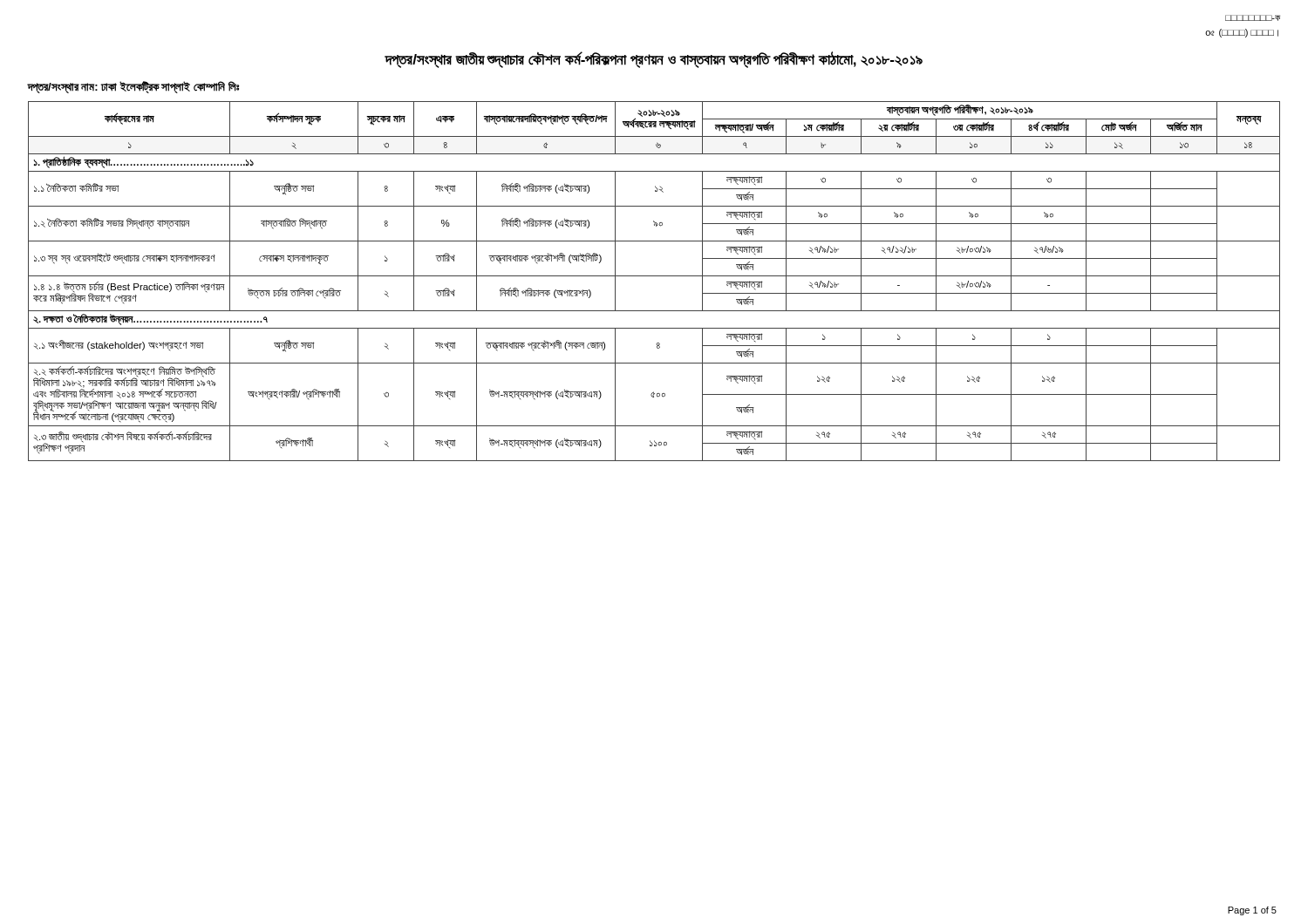
Task: Locate the table
Action: pyautogui.click(x=654, y=281)
